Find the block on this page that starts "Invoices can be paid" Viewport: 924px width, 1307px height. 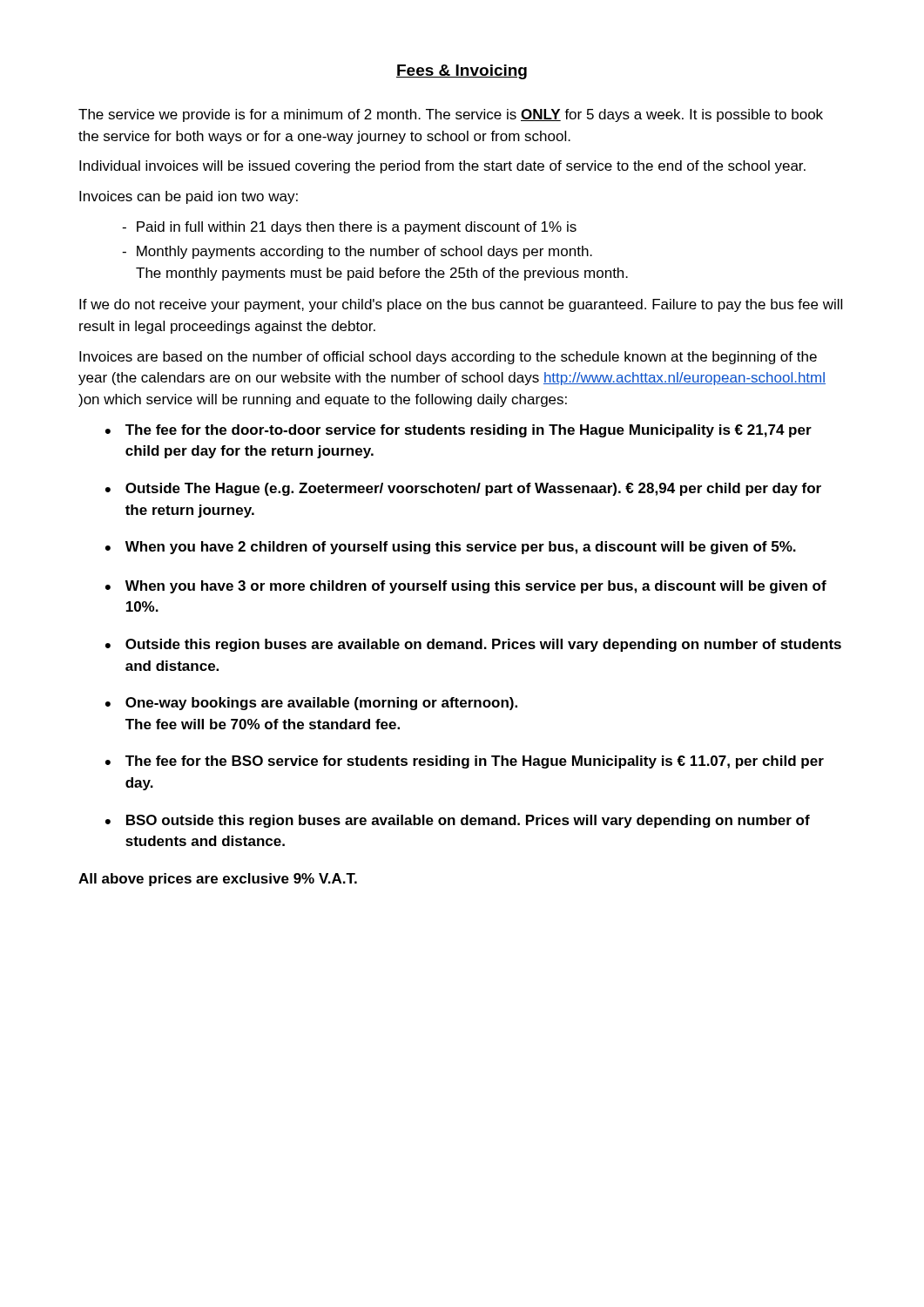tap(189, 196)
